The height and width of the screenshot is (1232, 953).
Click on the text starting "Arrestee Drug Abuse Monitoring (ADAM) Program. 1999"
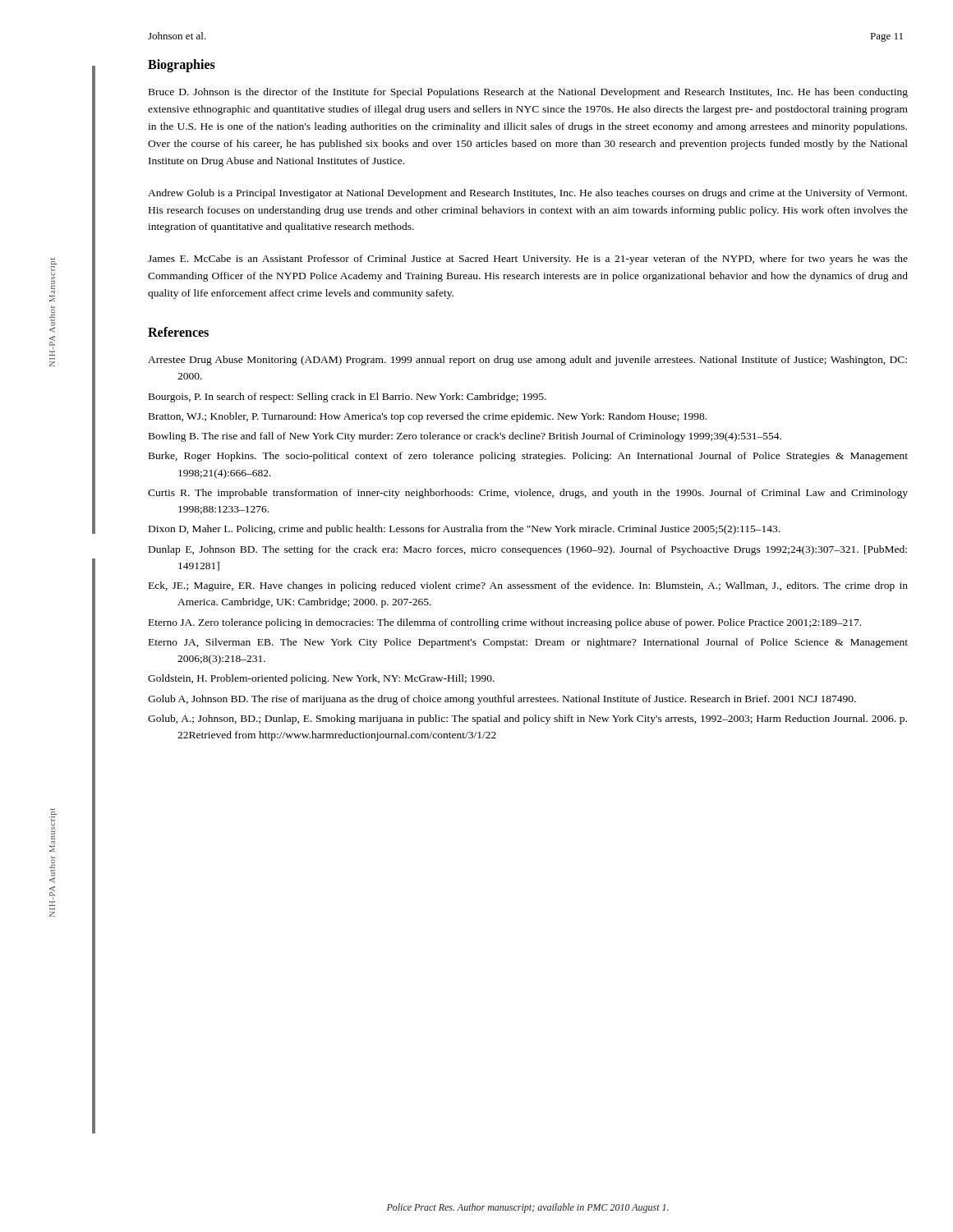pos(528,368)
